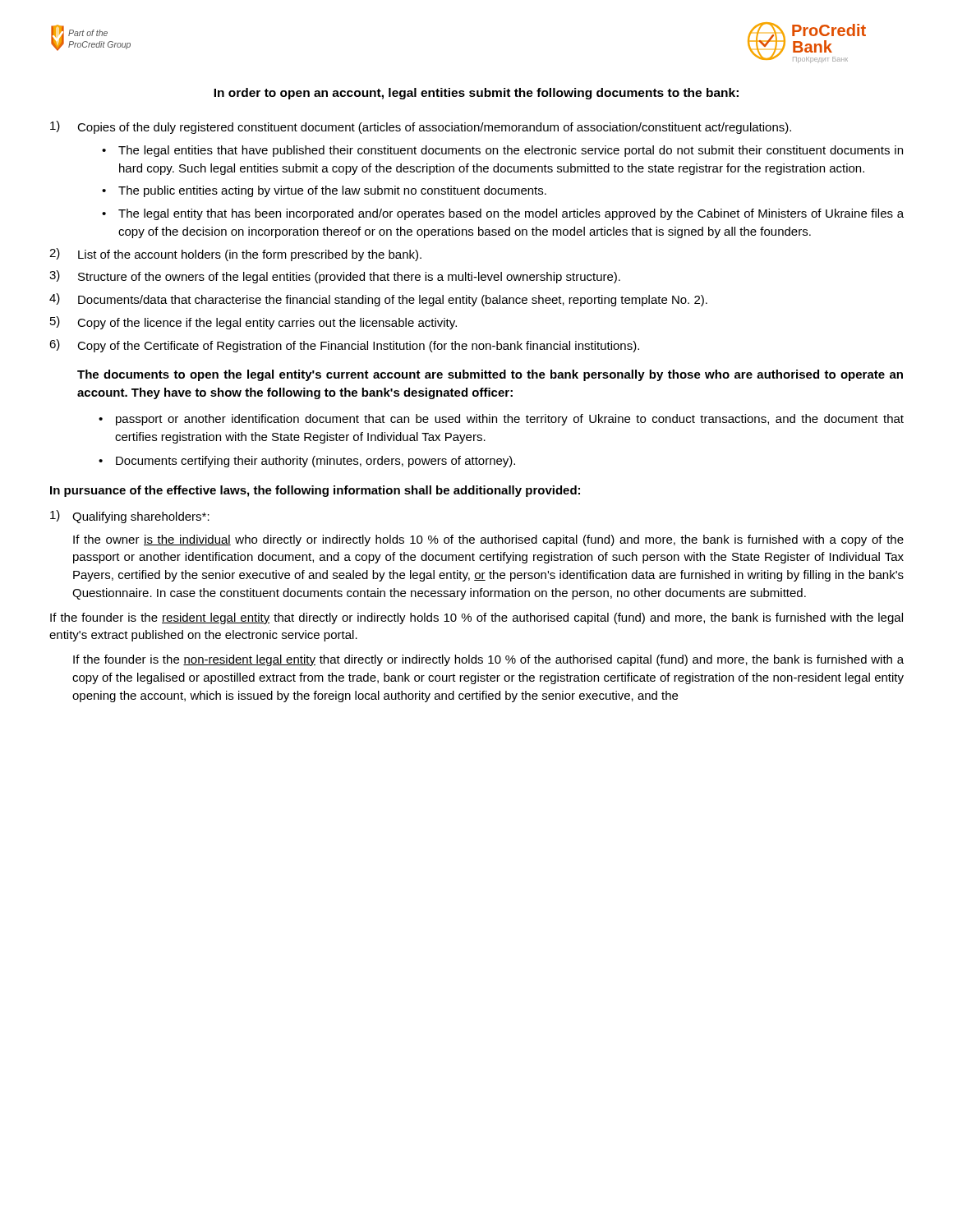
Task: Locate the list item with the text "passport or another"
Action: point(509,427)
